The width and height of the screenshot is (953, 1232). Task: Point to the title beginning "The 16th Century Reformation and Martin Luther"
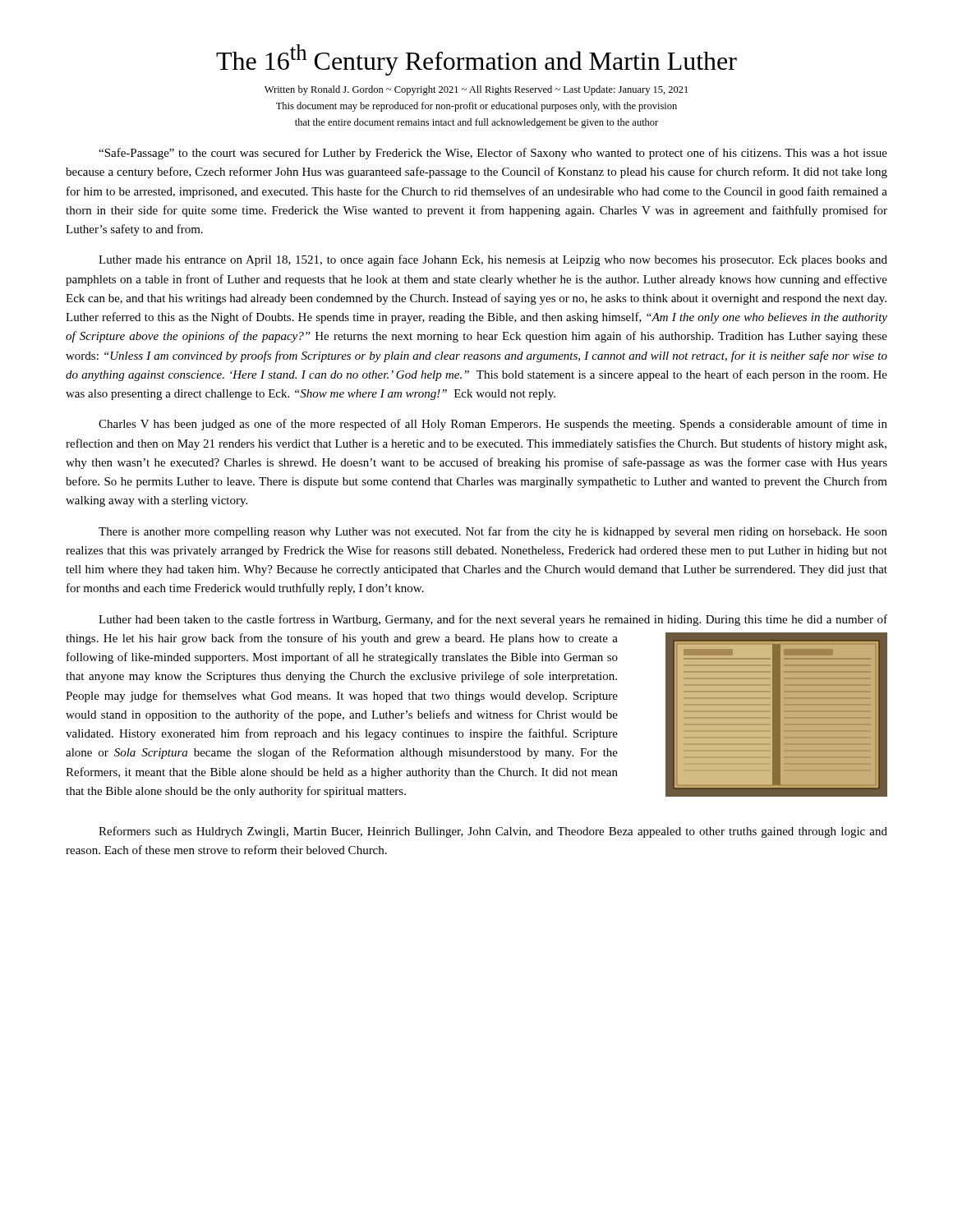476,85
